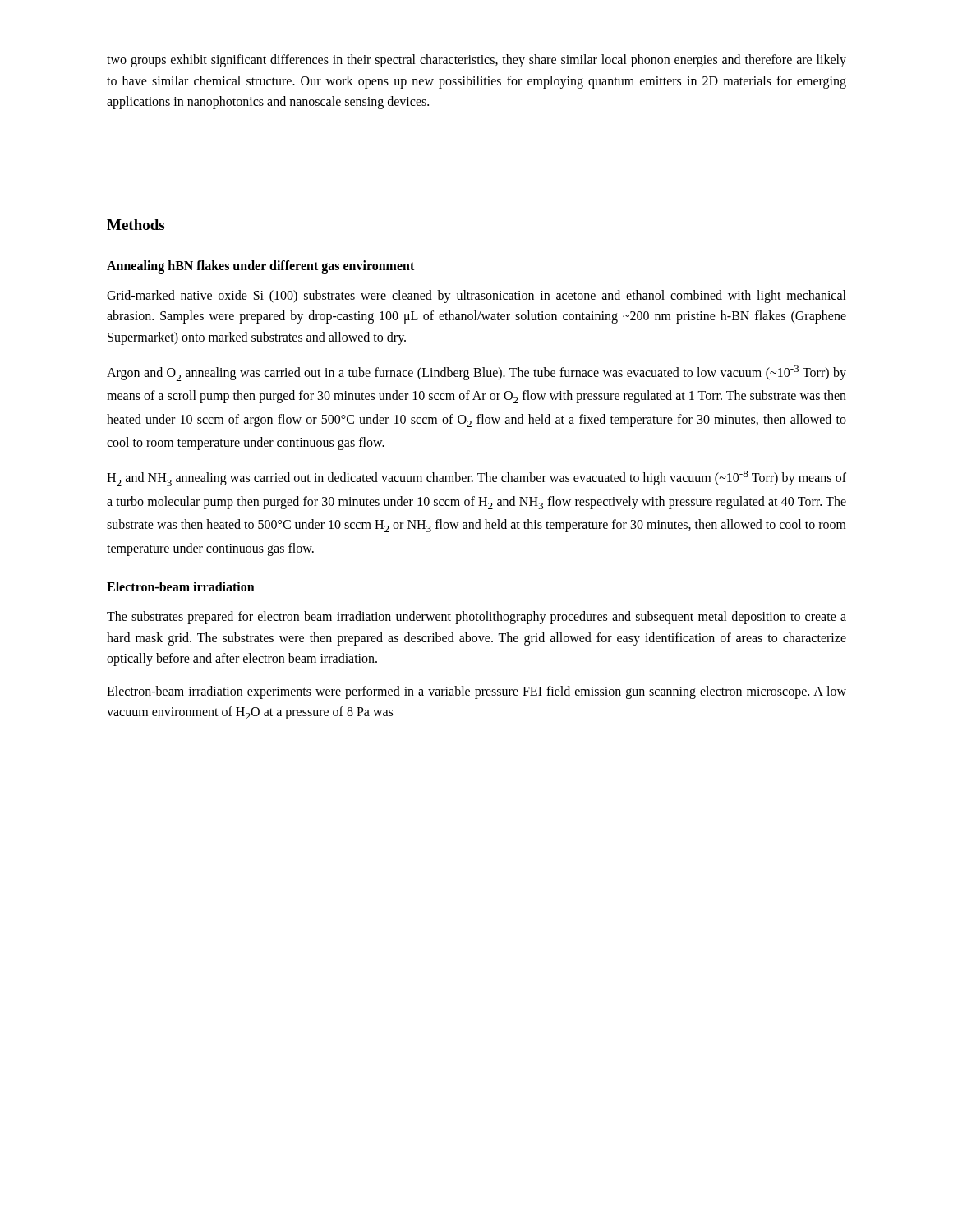
Task: Click on the text block starting "H2 and NH3 annealing"
Action: point(476,512)
